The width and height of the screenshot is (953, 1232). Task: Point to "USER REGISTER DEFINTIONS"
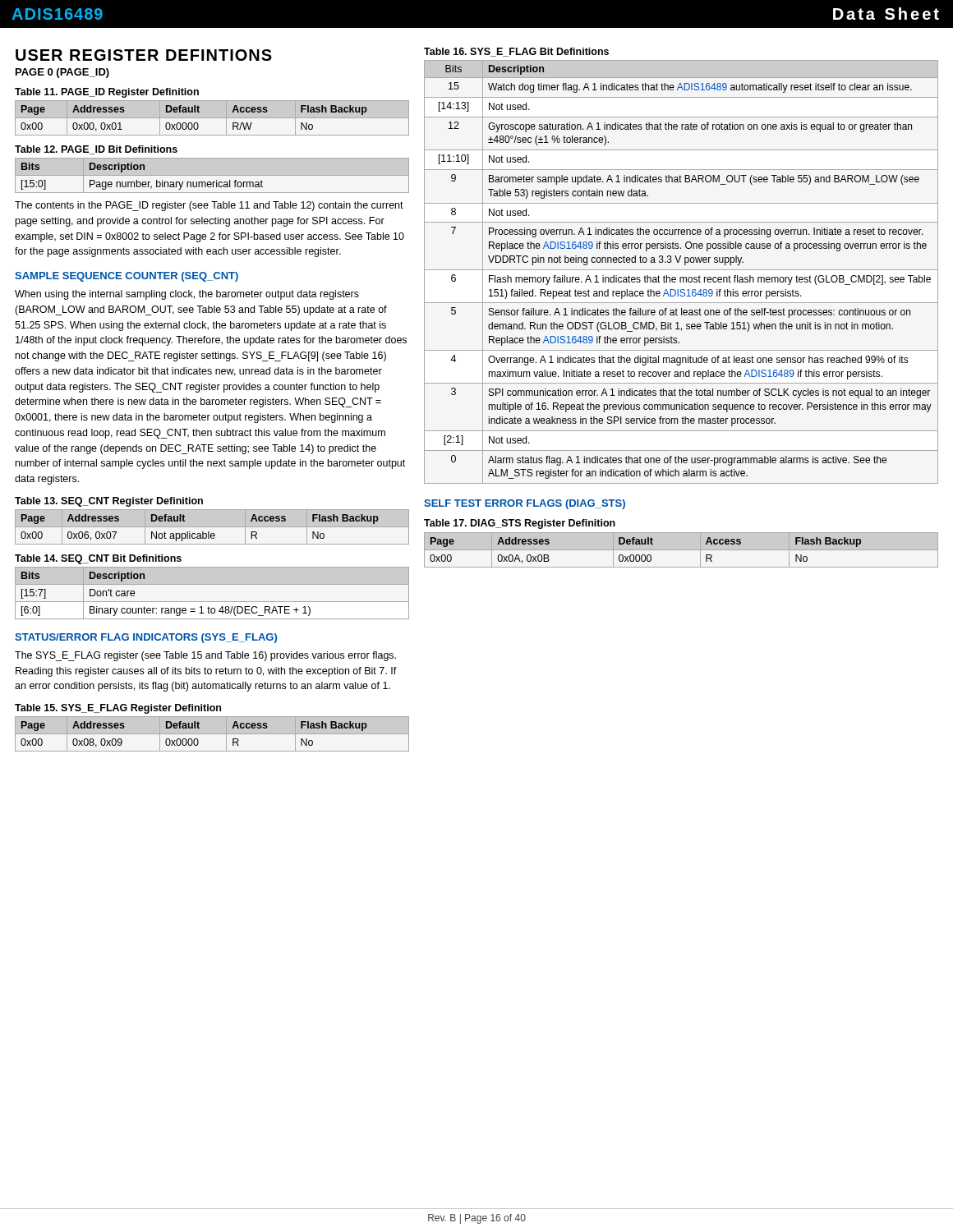coord(144,55)
